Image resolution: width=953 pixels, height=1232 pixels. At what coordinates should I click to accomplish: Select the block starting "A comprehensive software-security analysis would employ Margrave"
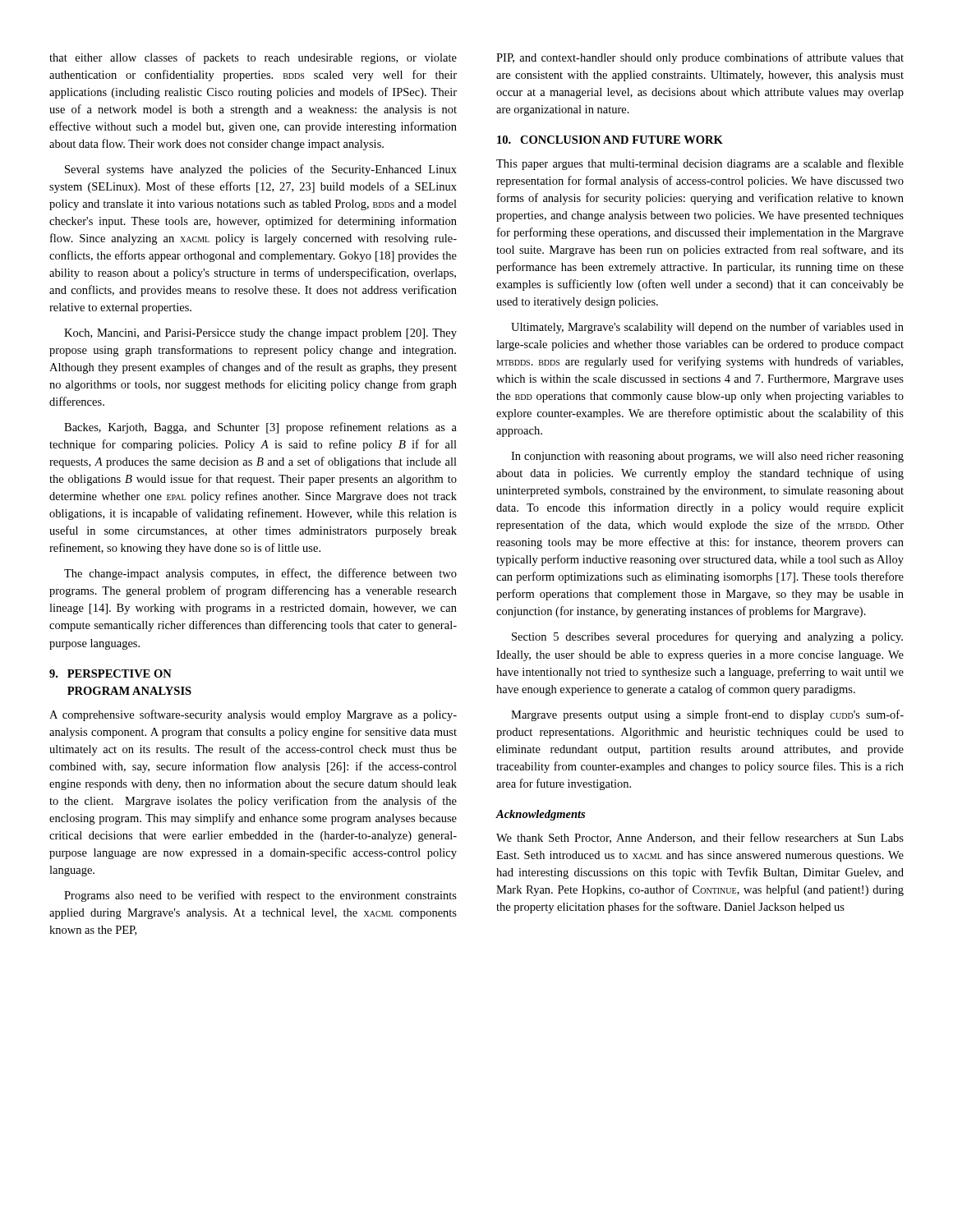[253, 792]
